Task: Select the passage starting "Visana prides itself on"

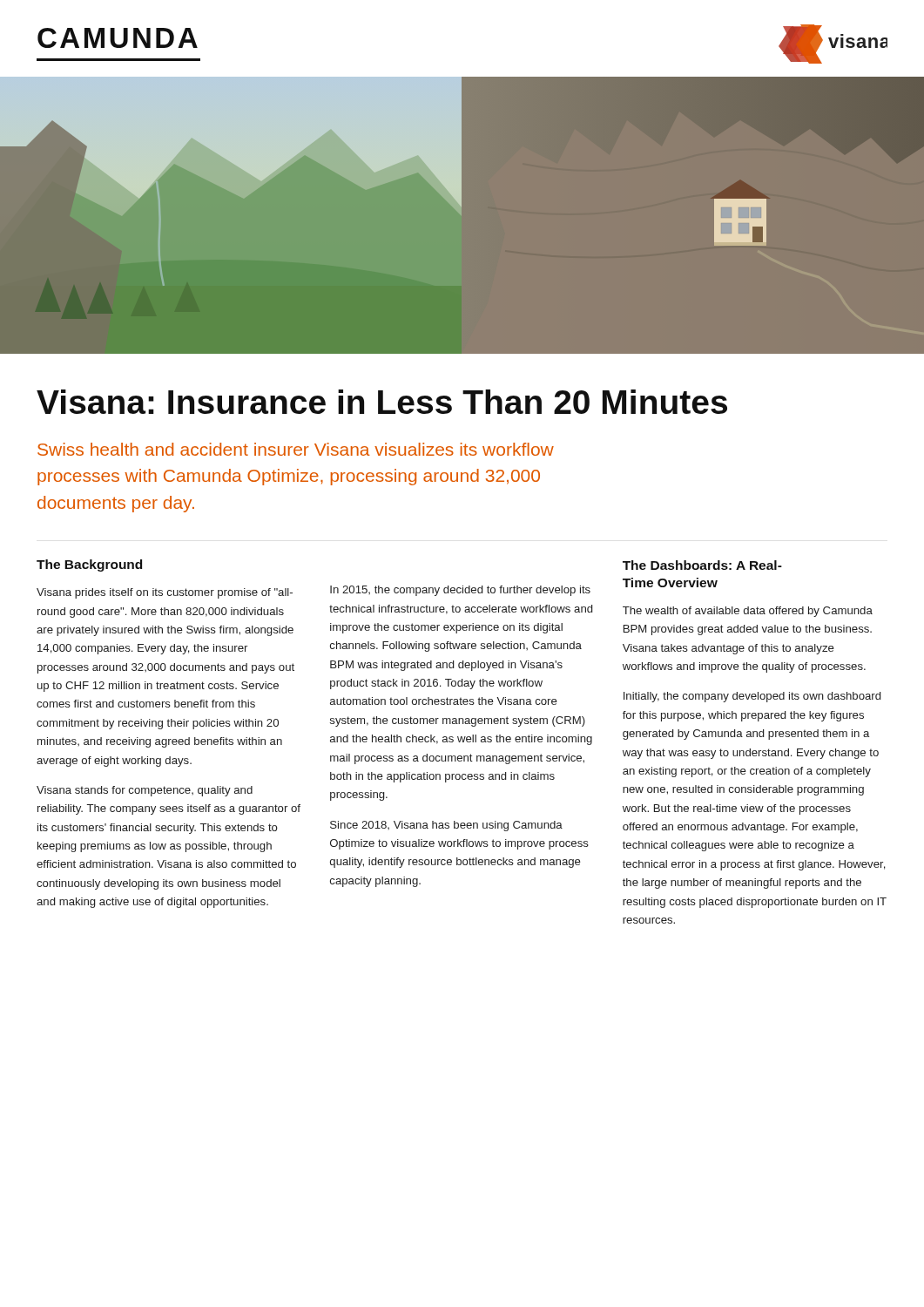Action: tap(169, 676)
